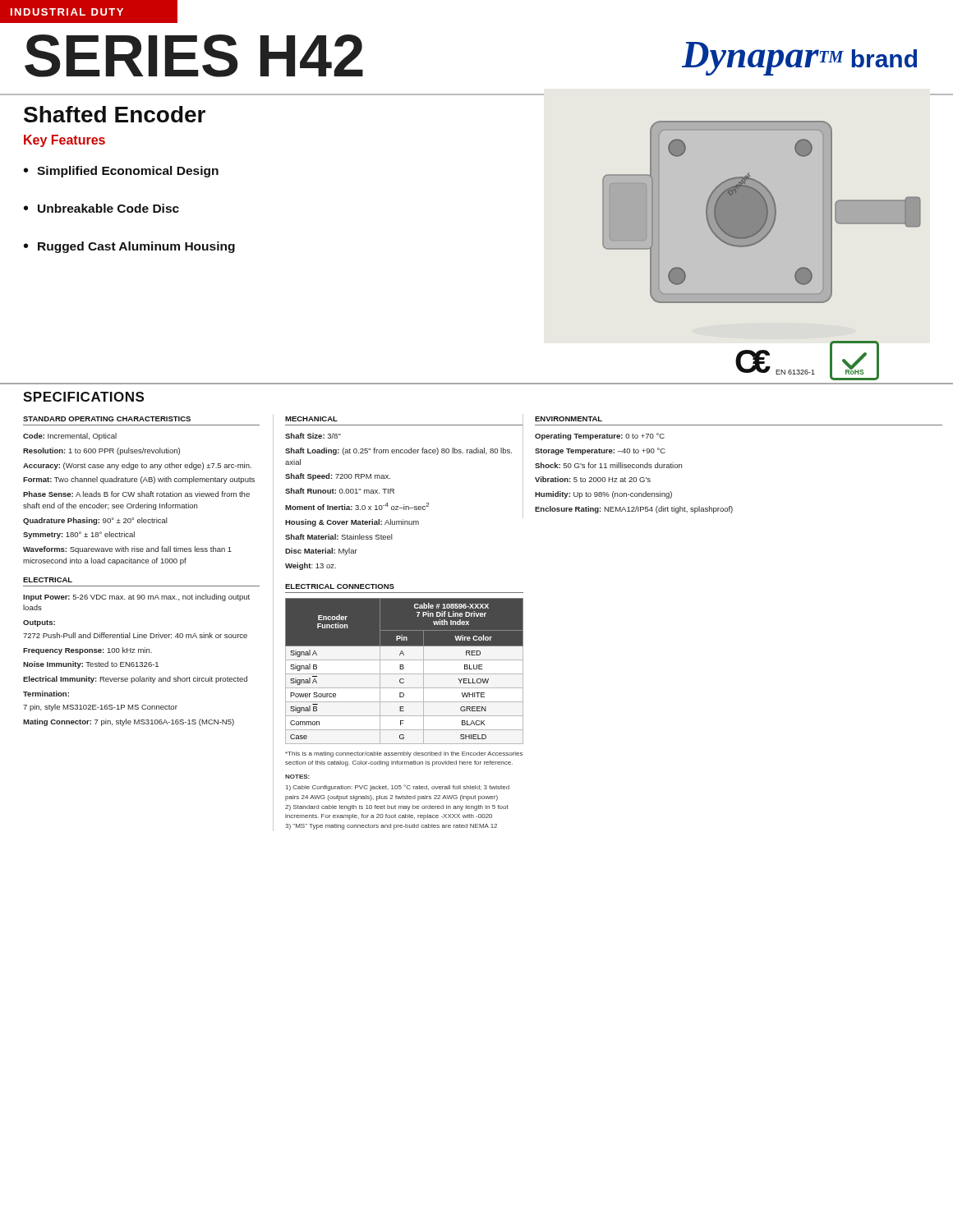This screenshot has width=953, height=1232.
Task: Where does it say "STANDARD OPERATING CHARACTERISTICS"?
Action: 107,418
